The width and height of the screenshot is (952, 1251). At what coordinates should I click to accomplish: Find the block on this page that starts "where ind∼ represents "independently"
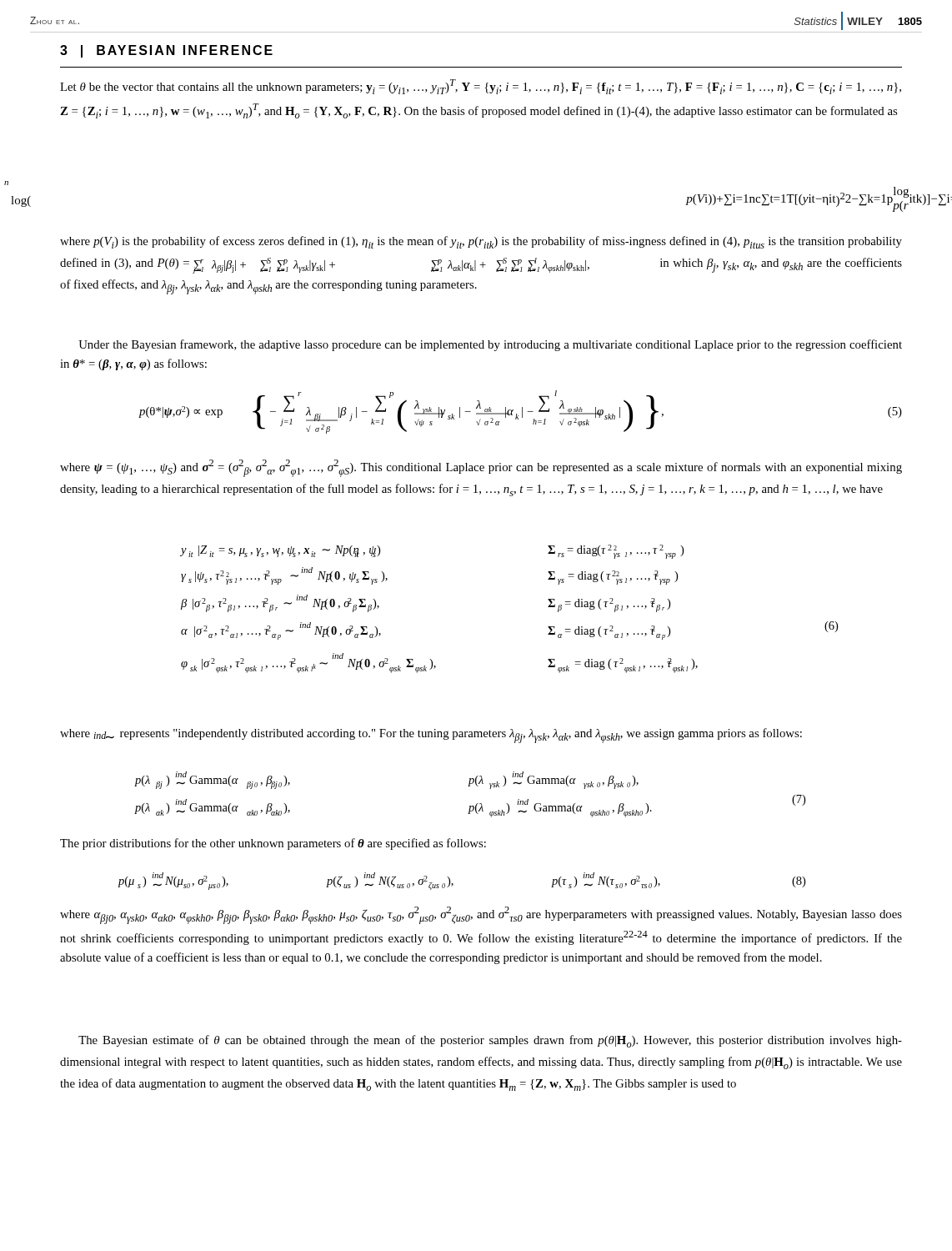[x=431, y=735]
